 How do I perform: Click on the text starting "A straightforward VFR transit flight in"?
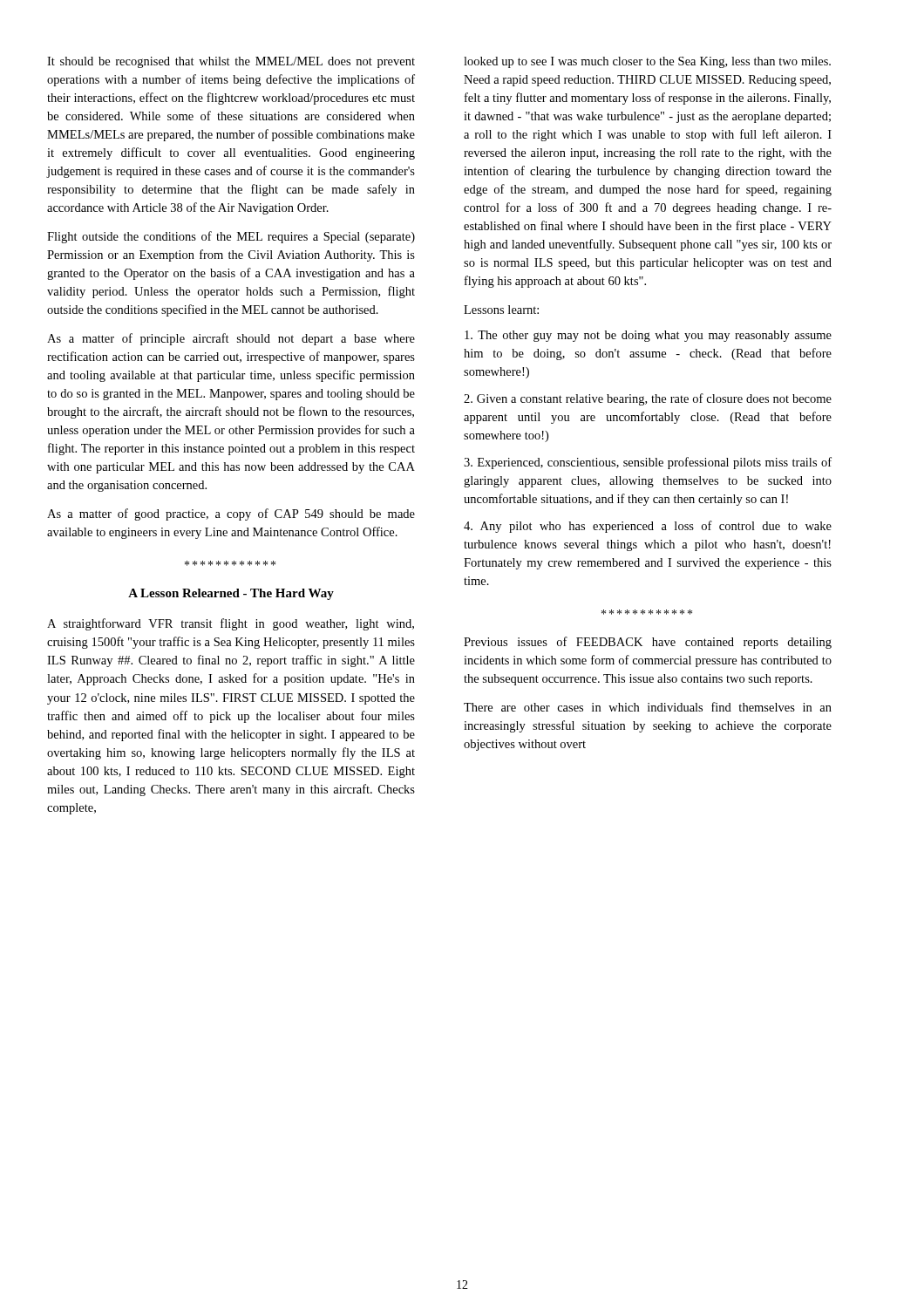pos(231,715)
